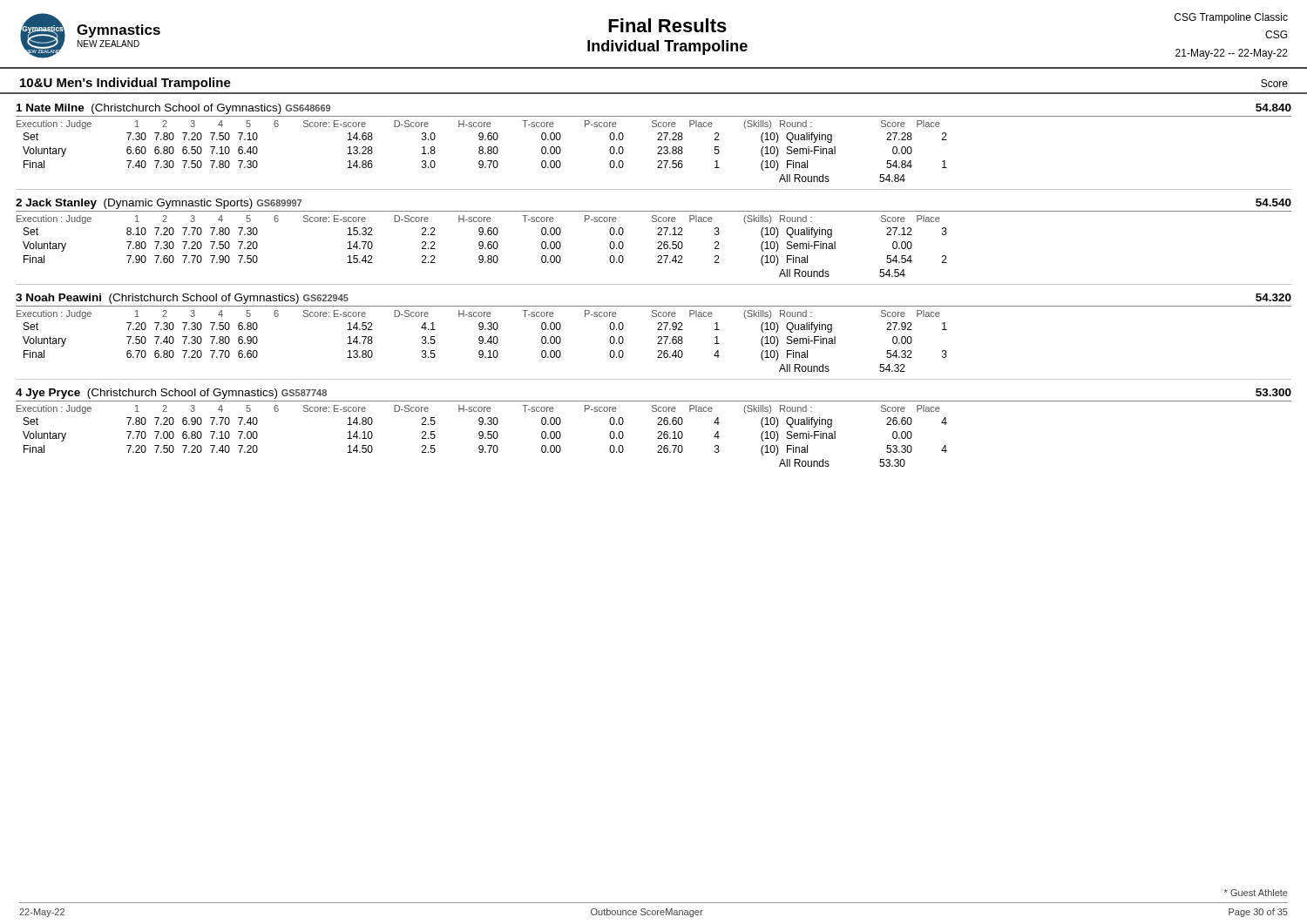Click on the table containing "3 Noah Peawini"
This screenshot has width=1307, height=924.
[654, 332]
